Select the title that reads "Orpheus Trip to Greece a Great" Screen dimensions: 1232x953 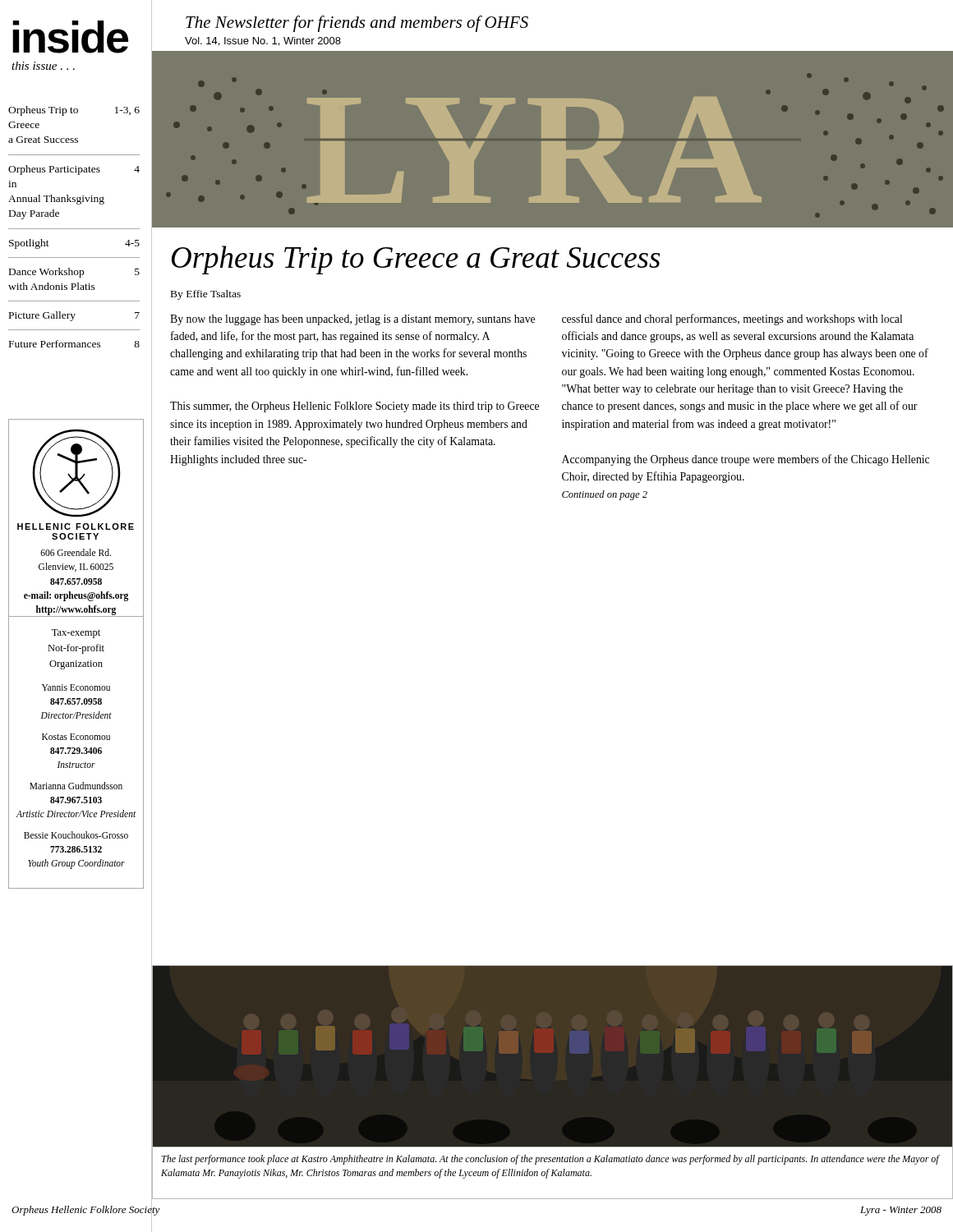pyautogui.click(x=415, y=258)
